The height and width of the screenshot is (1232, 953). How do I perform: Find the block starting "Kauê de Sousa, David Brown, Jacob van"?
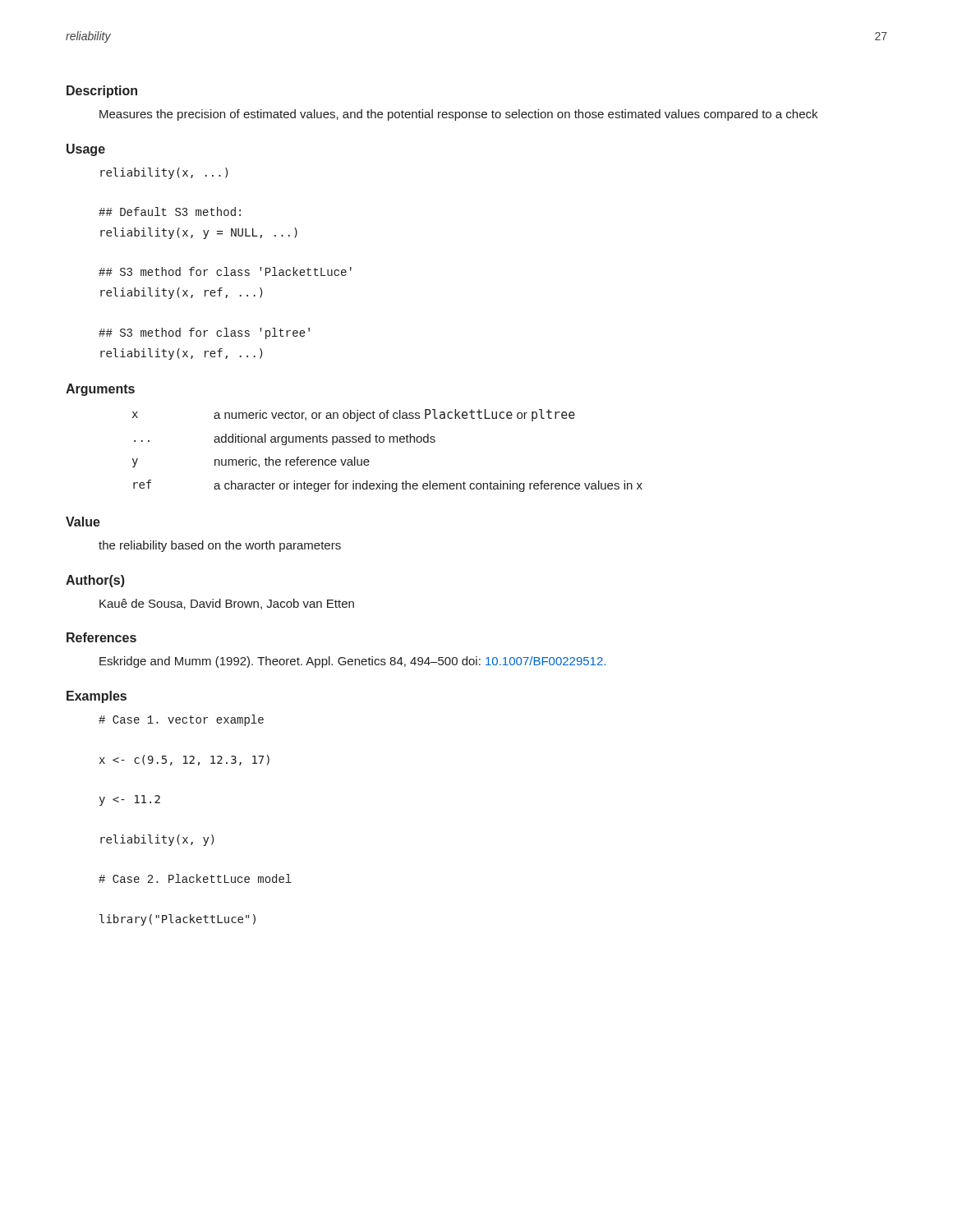pos(227,603)
